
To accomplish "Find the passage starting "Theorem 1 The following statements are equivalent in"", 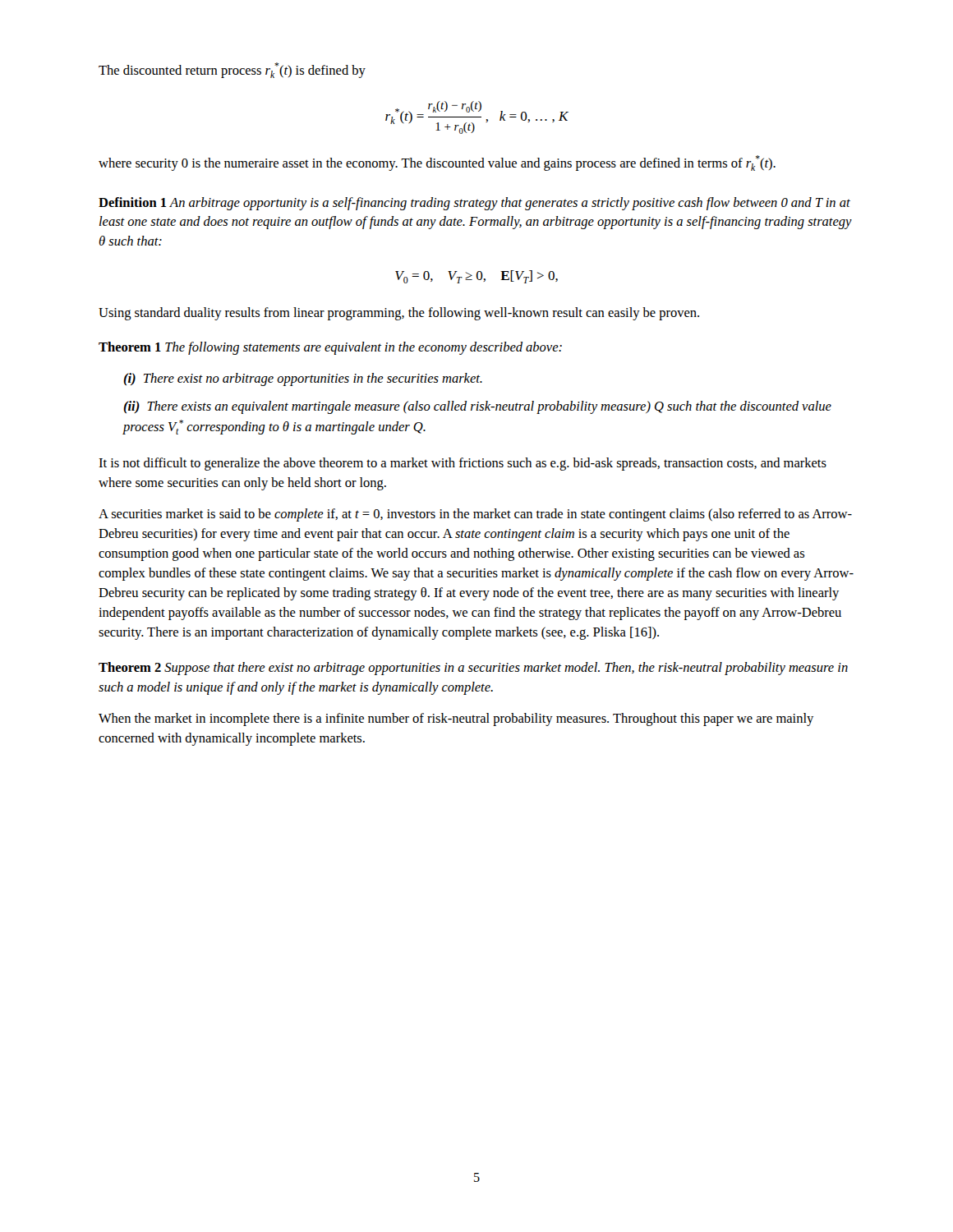I will [331, 347].
